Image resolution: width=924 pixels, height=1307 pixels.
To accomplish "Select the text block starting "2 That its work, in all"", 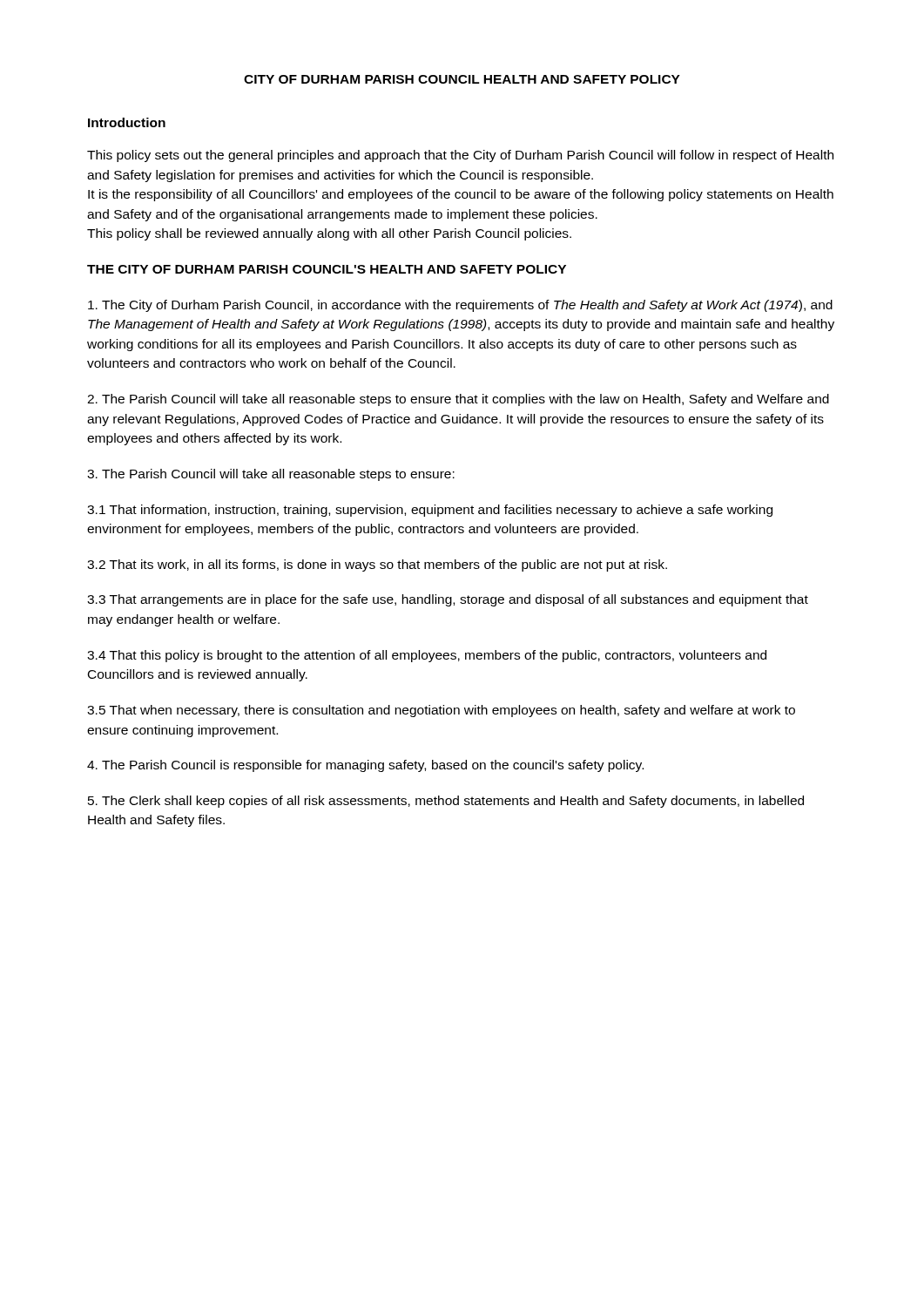I will [378, 564].
